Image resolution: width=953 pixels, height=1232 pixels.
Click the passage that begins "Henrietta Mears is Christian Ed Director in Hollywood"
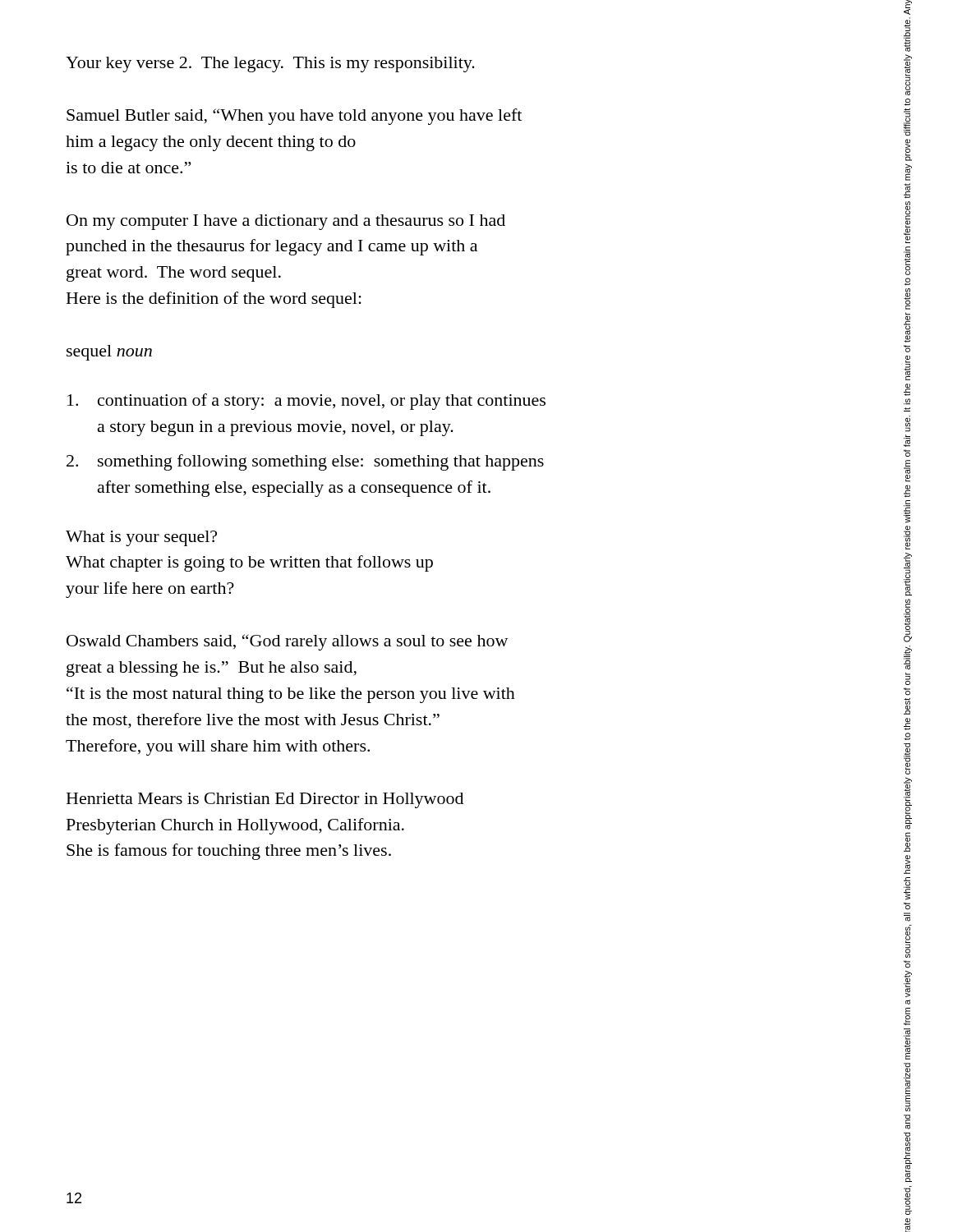tap(265, 824)
